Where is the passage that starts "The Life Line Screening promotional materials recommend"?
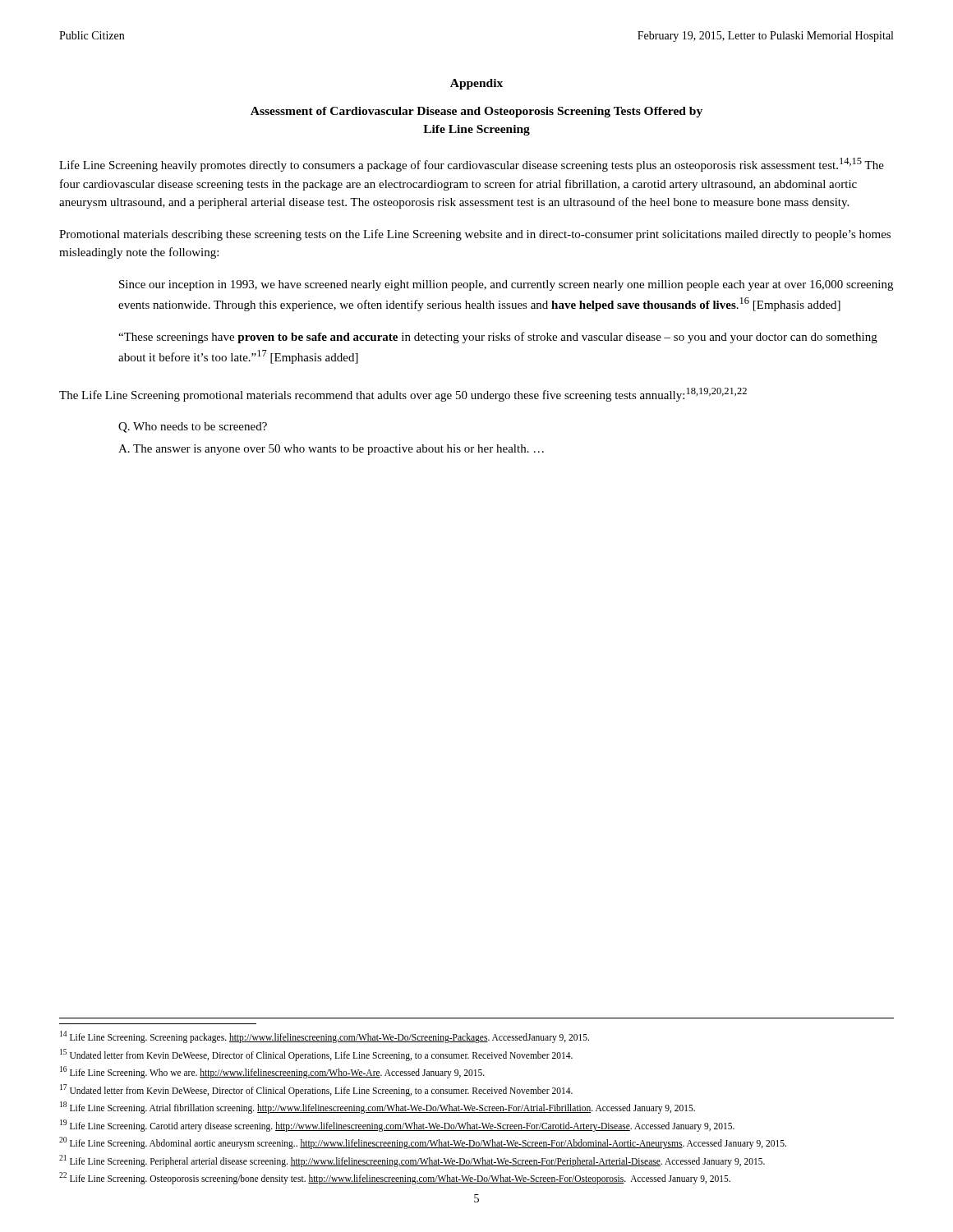Viewport: 953px width, 1232px height. coord(403,393)
